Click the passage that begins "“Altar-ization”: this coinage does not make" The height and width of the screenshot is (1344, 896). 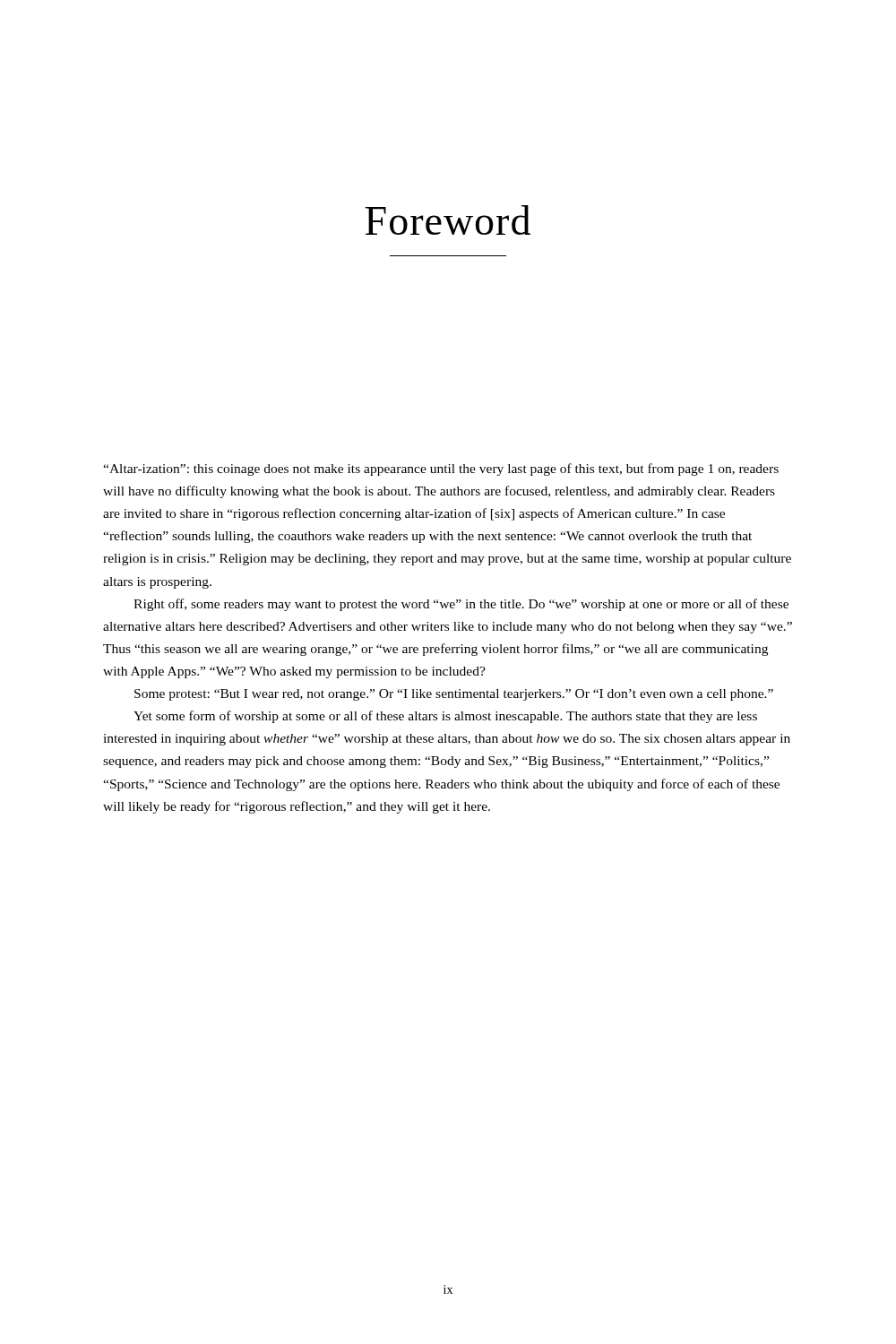click(x=448, y=637)
